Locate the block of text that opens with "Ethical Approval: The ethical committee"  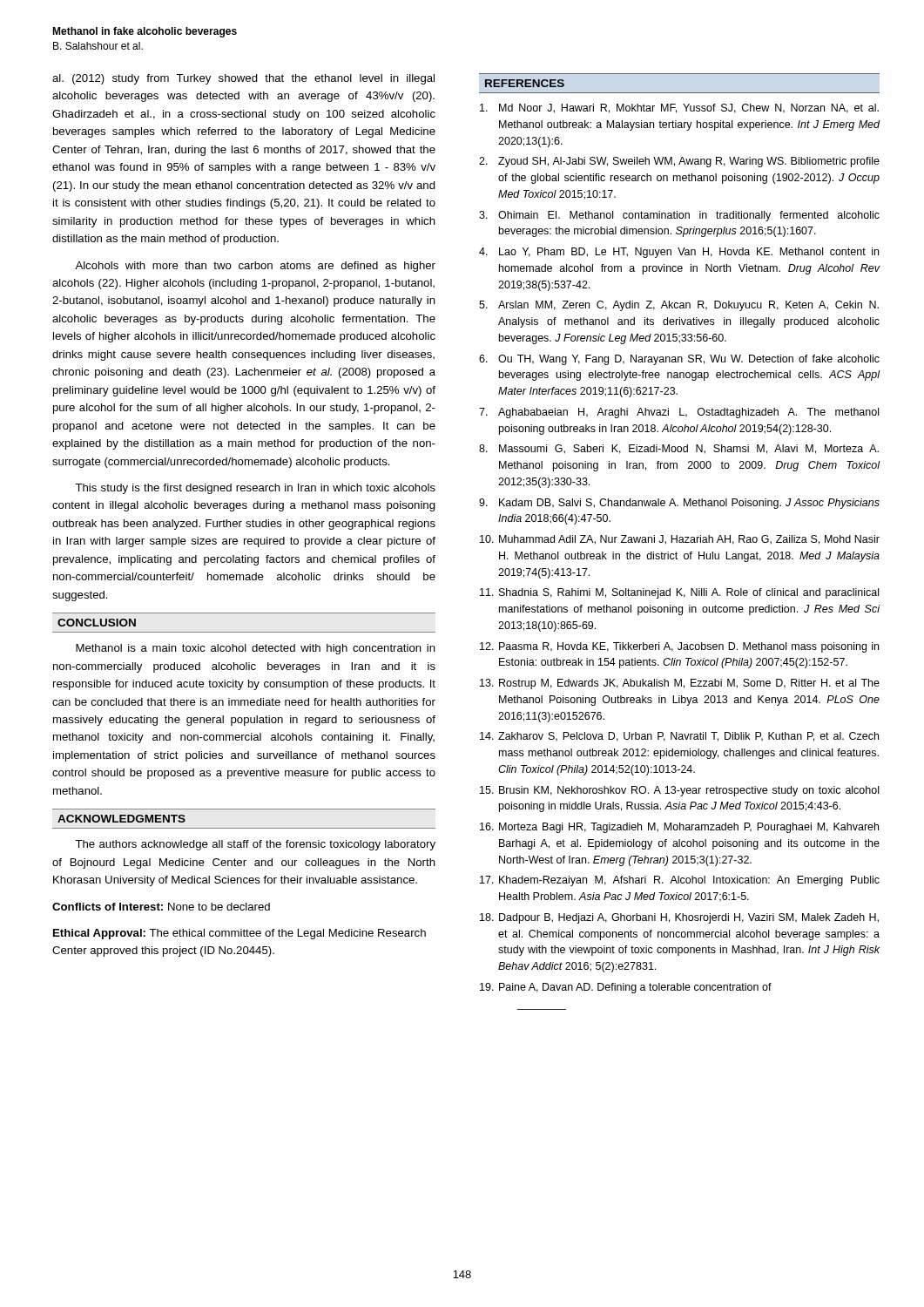pyautogui.click(x=239, y=942)
